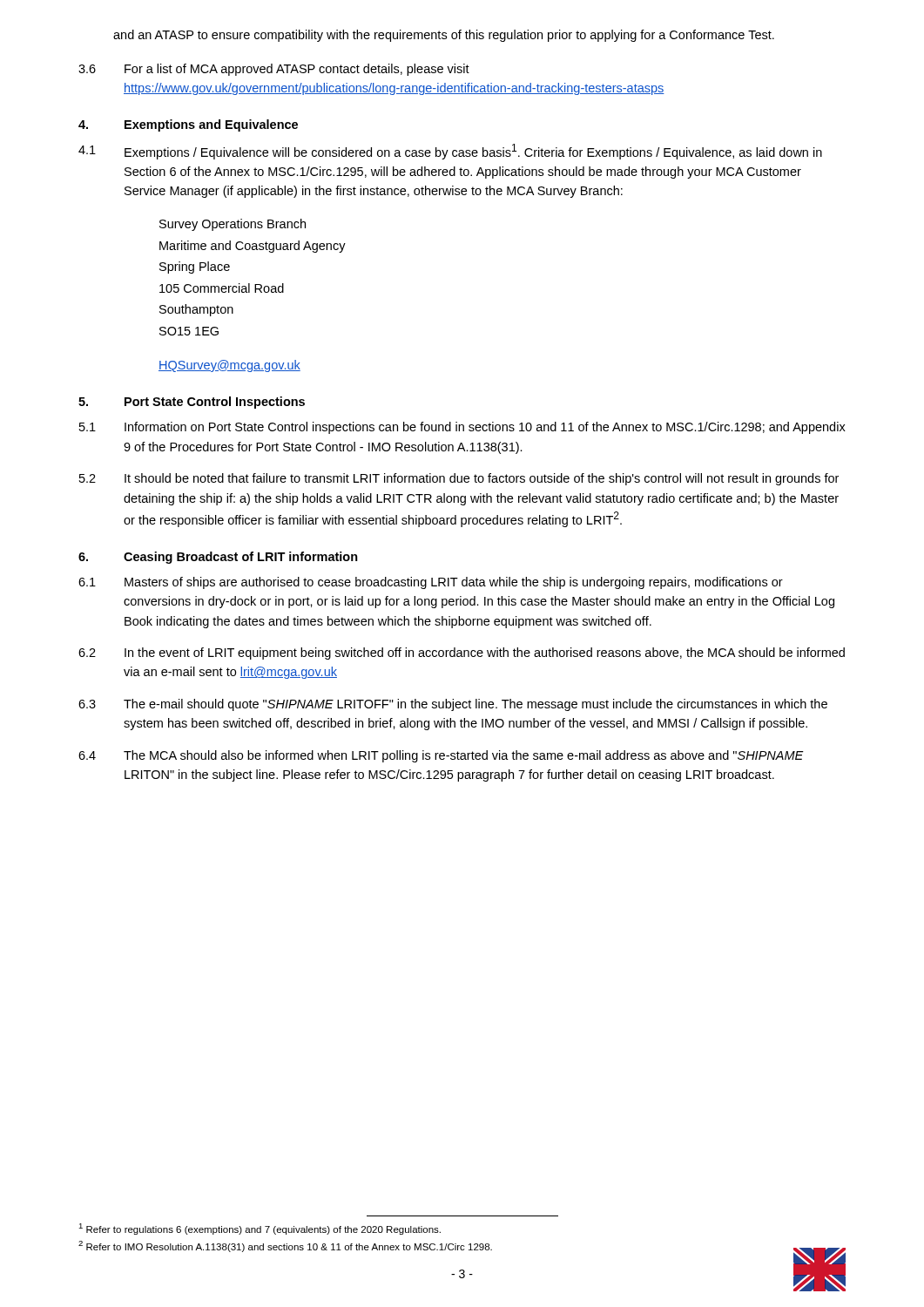Click the passage that begins "1 Information on Port State Control"
This screenshot has height=1307, width=924.
coord(462,437)
